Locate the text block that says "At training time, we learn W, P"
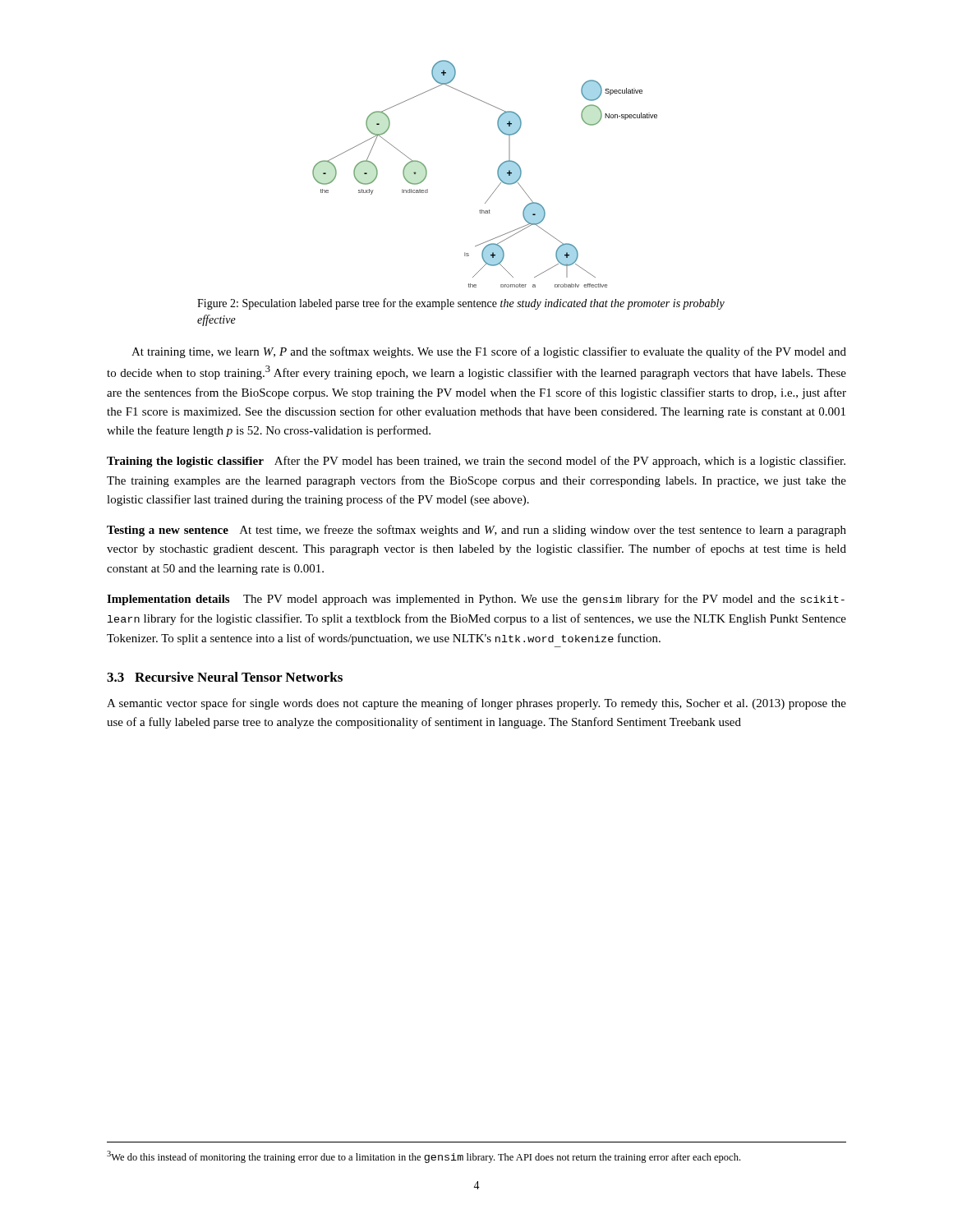 pyautogui.click(x=476, y=391)
